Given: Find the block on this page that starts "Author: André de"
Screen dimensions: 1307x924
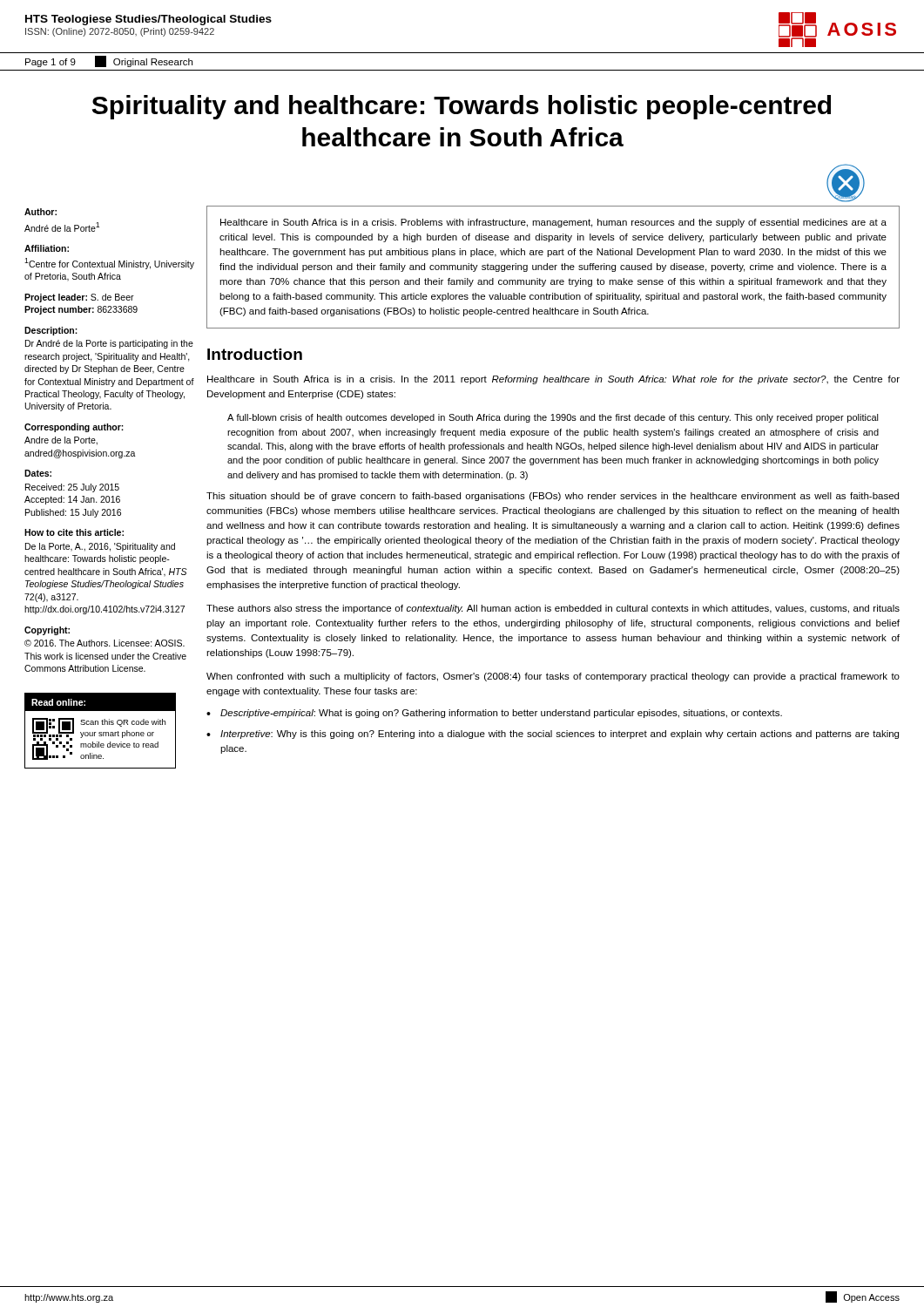Looking at the screenshot, I should [x=109, y=487].
